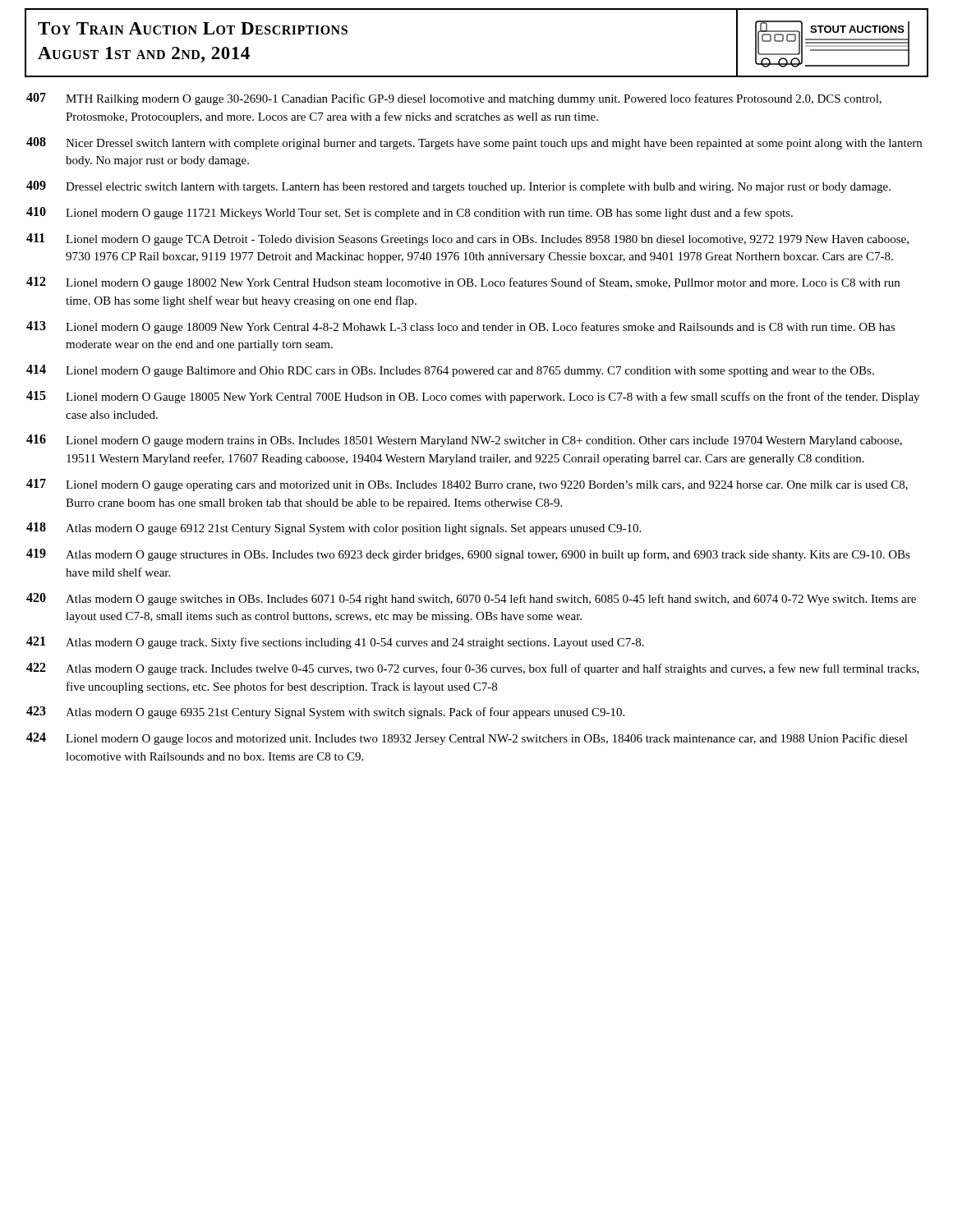Viewport: 953px width, 1232px height.
Task: Navigate to the block starting "414 Lionel modern O"
Action: pos(476,371)
